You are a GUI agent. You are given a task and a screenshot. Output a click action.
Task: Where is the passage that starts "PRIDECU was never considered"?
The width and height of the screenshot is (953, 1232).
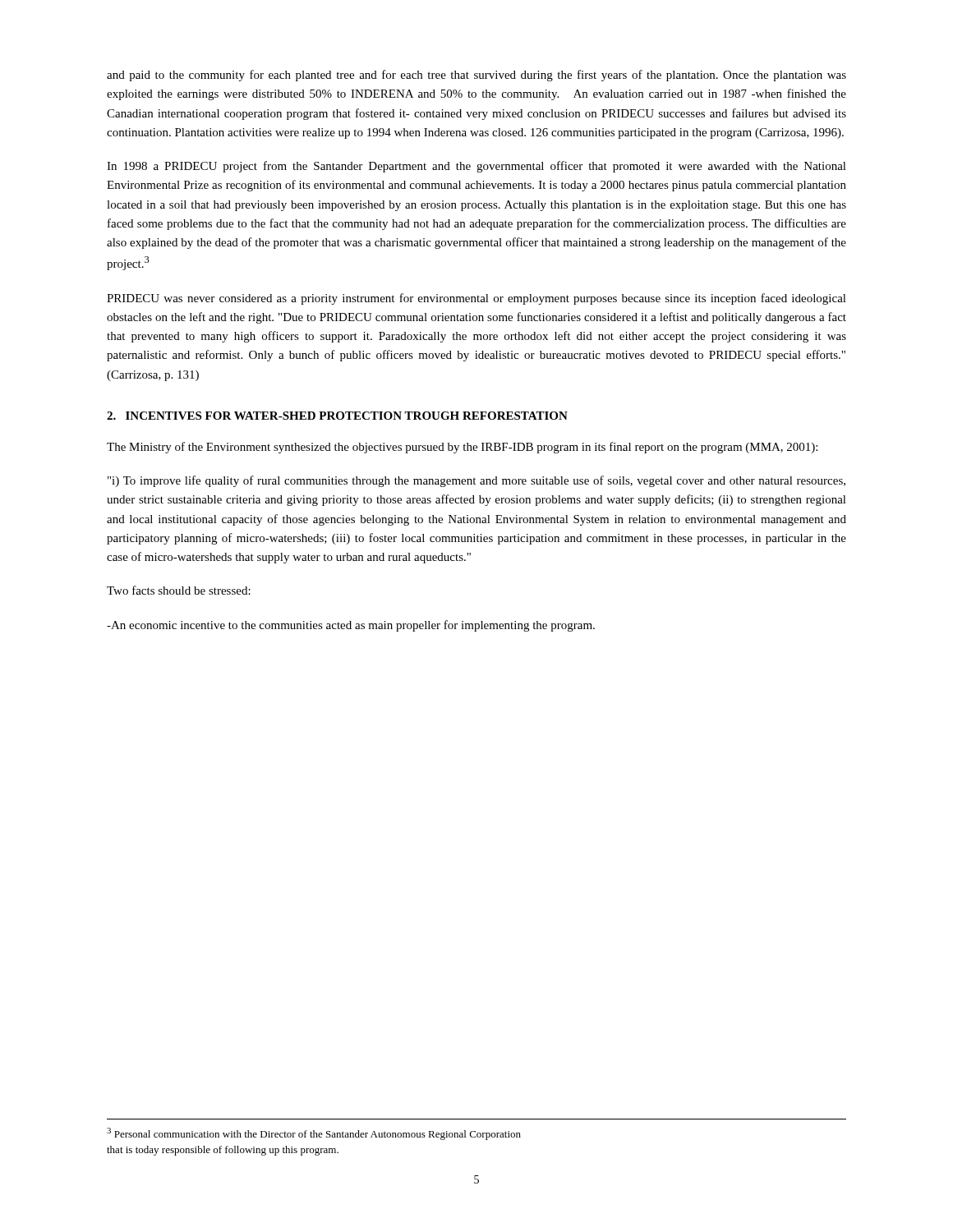(x=476, y=336)
